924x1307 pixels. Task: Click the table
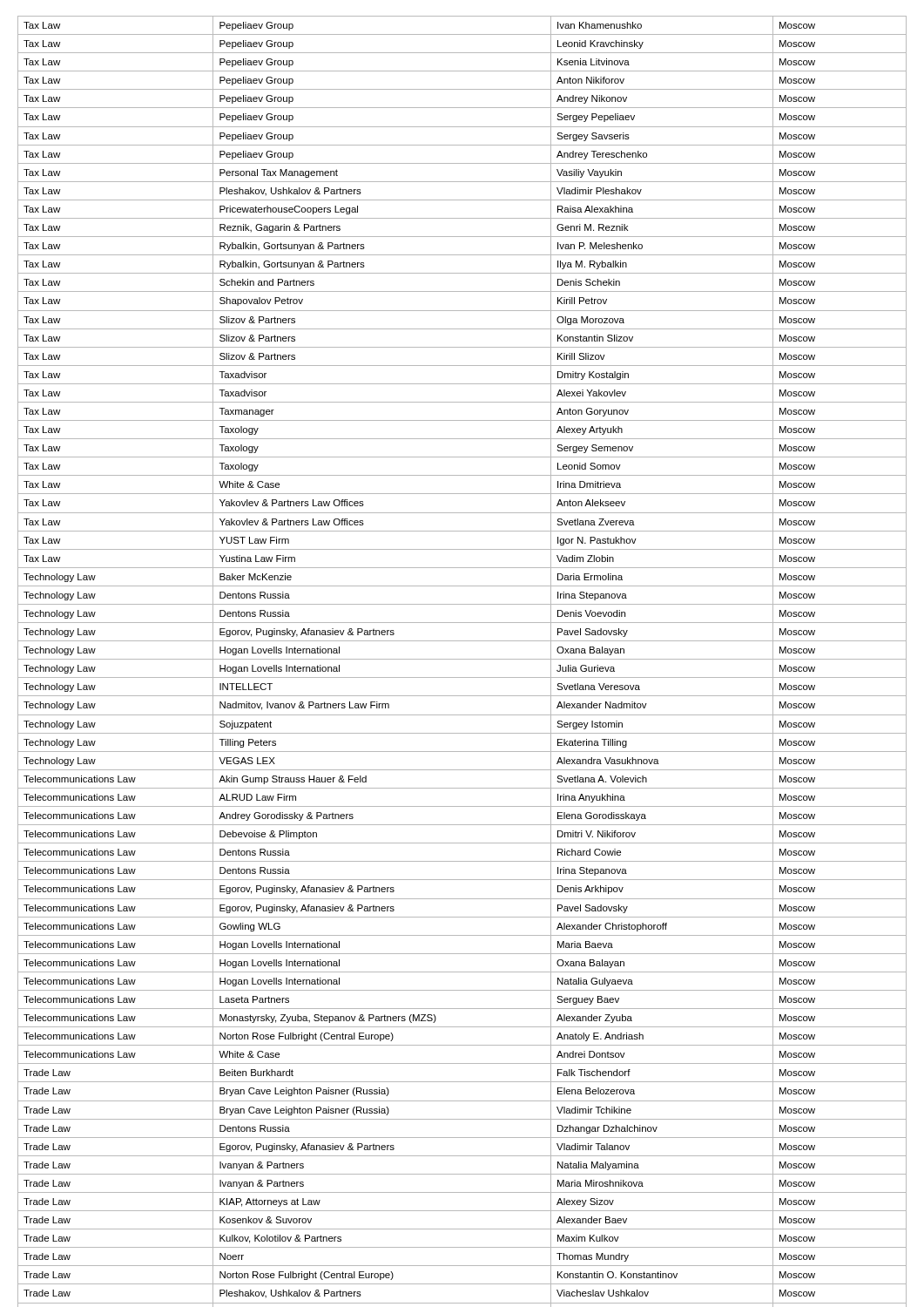[x=462, y=661]
